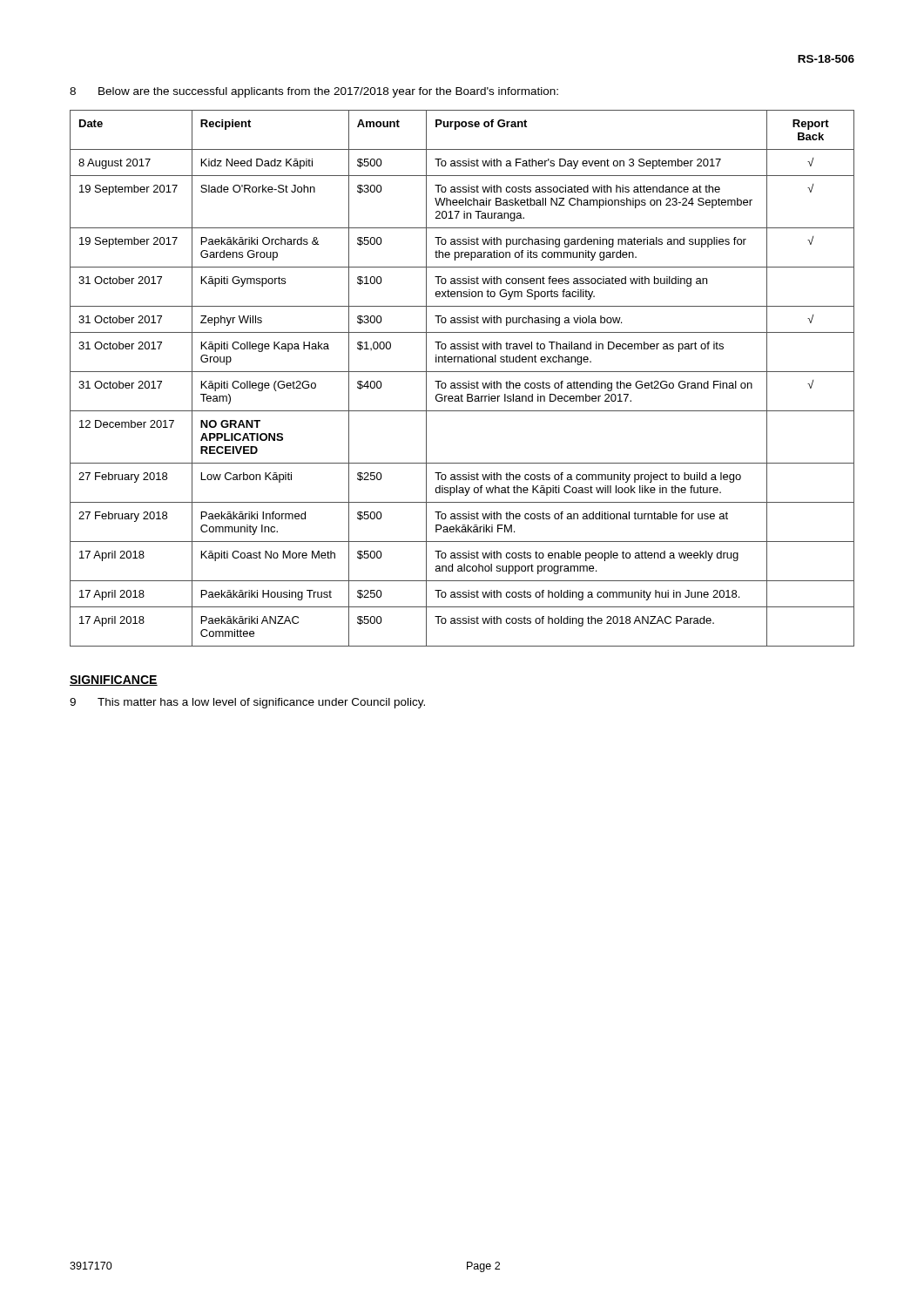
Task: Click on the text block starting "8 Below are the"
Action: point(314,91)
